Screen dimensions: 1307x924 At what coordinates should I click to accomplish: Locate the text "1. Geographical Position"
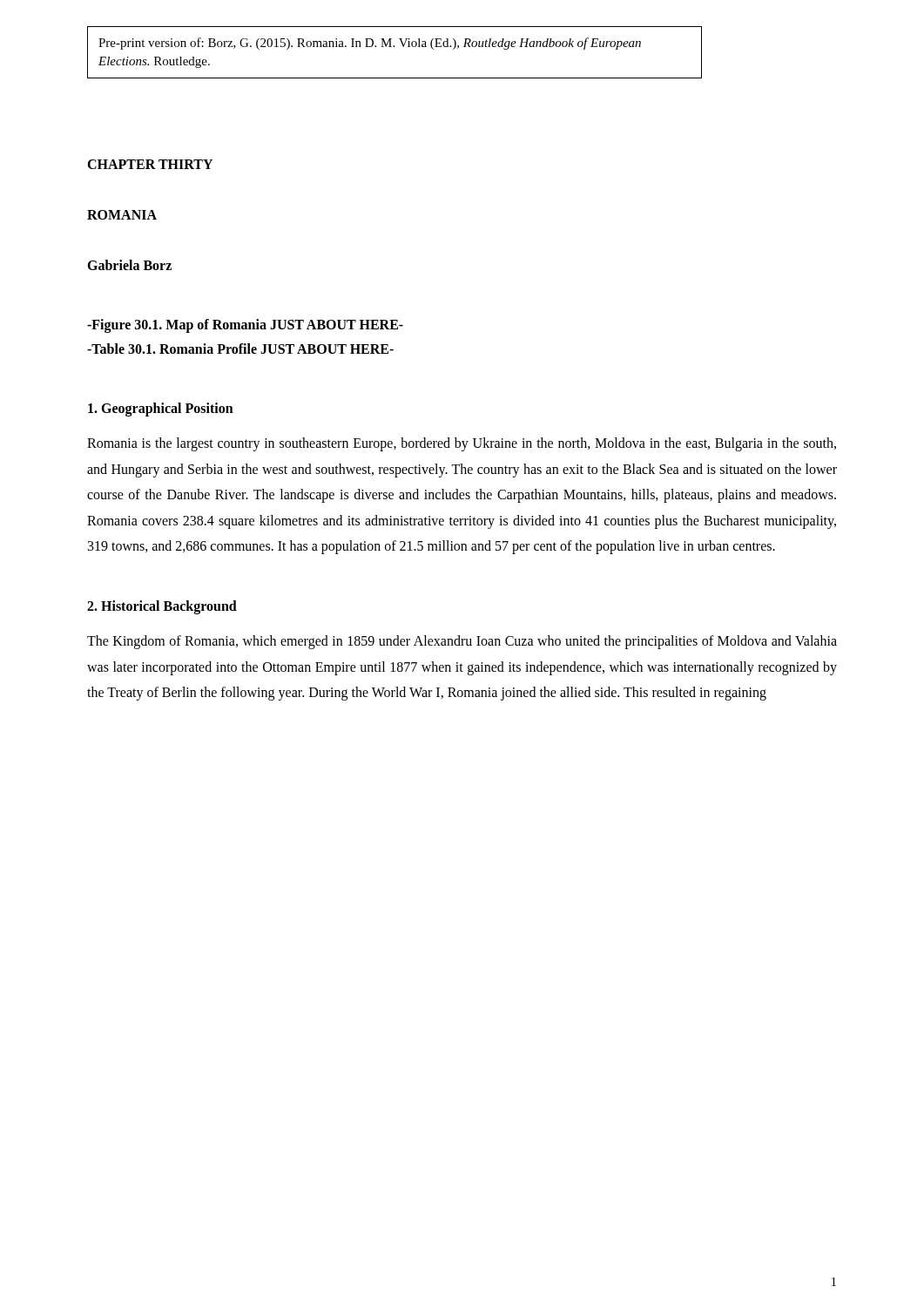coord(160,408)
